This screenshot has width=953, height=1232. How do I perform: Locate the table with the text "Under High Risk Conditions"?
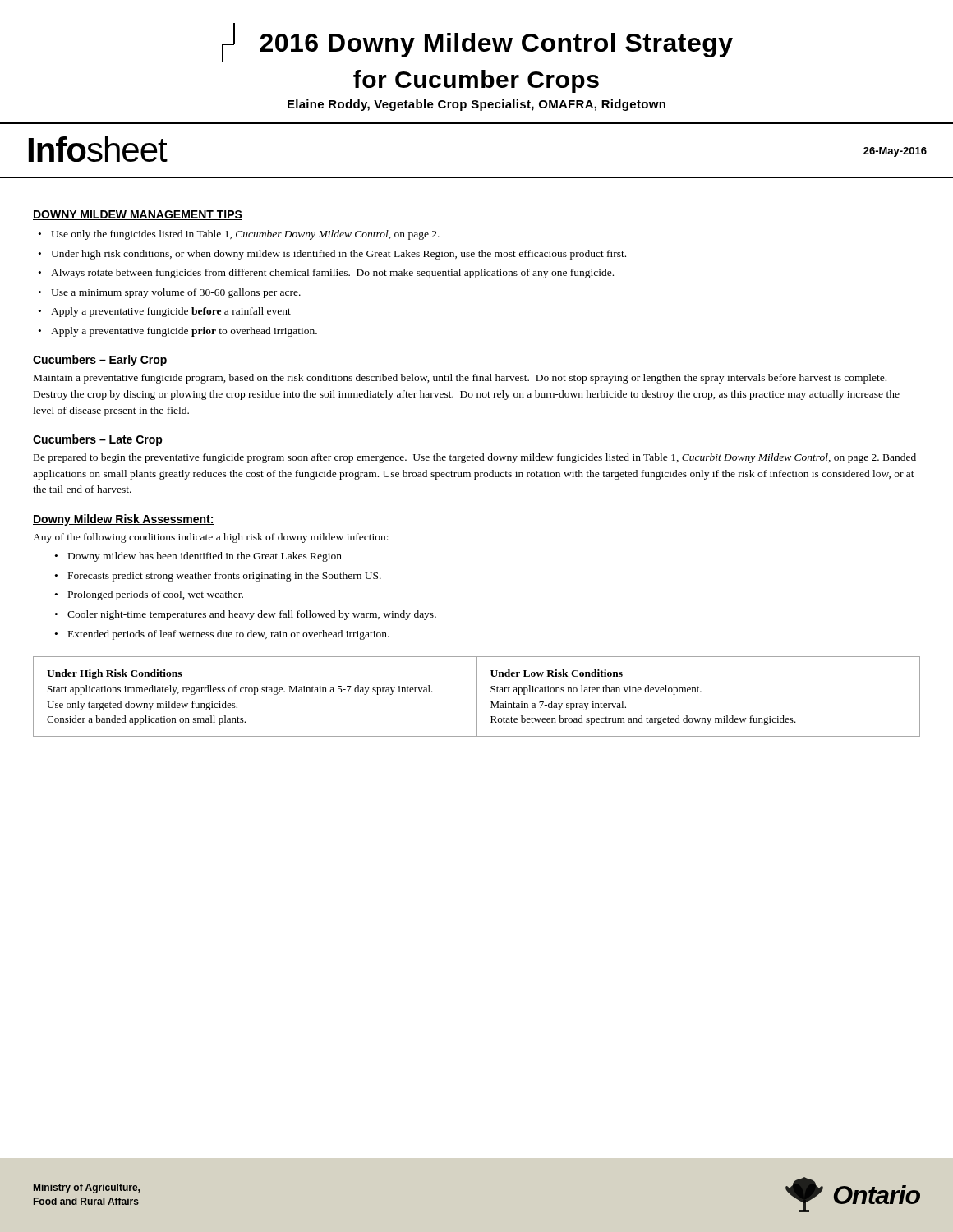pyautogui.click(x=476, y=697)
